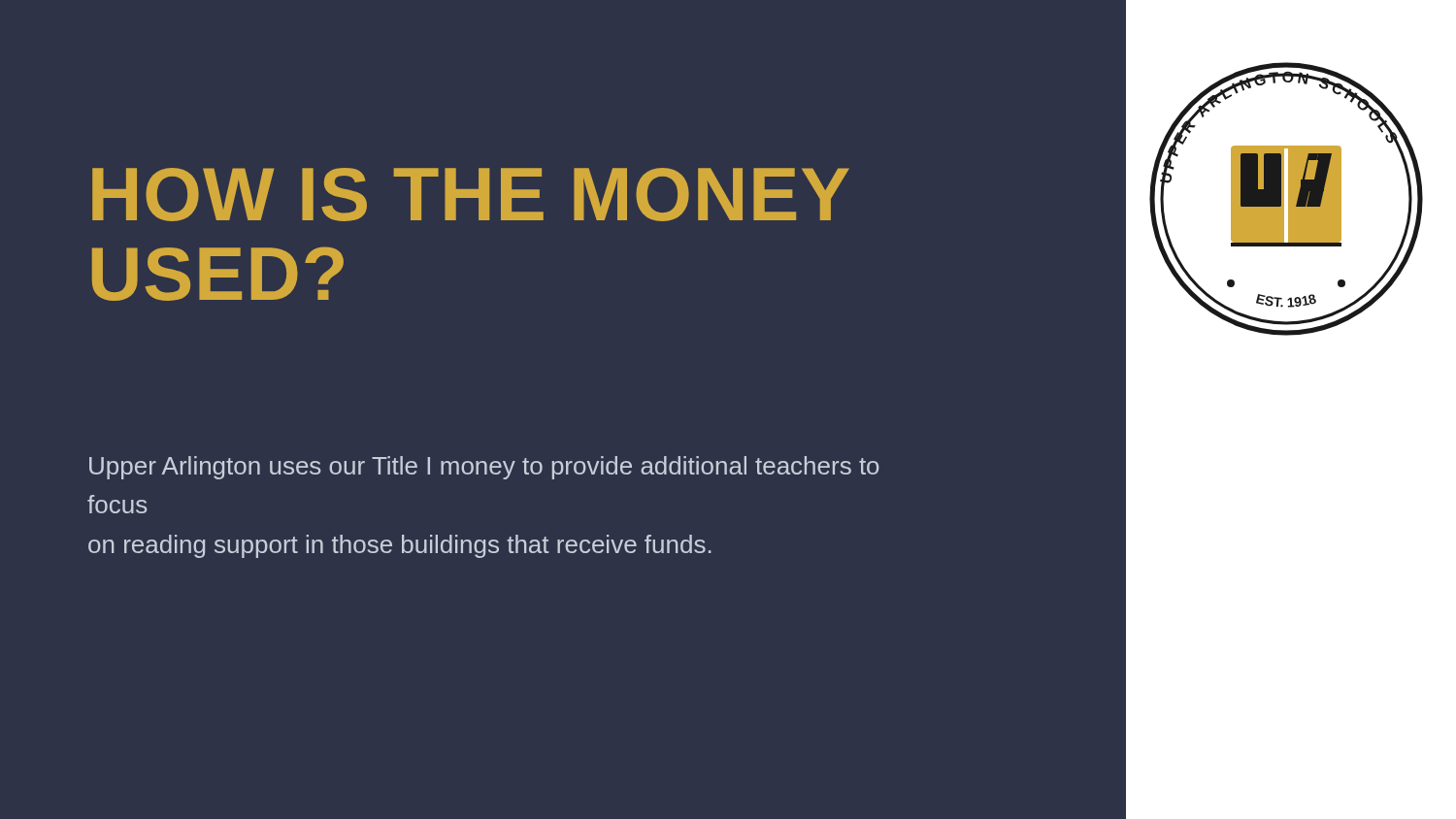This screenshot has width=1456, height=819.
Task: Select the title
Action: click(x=548, y=235)
